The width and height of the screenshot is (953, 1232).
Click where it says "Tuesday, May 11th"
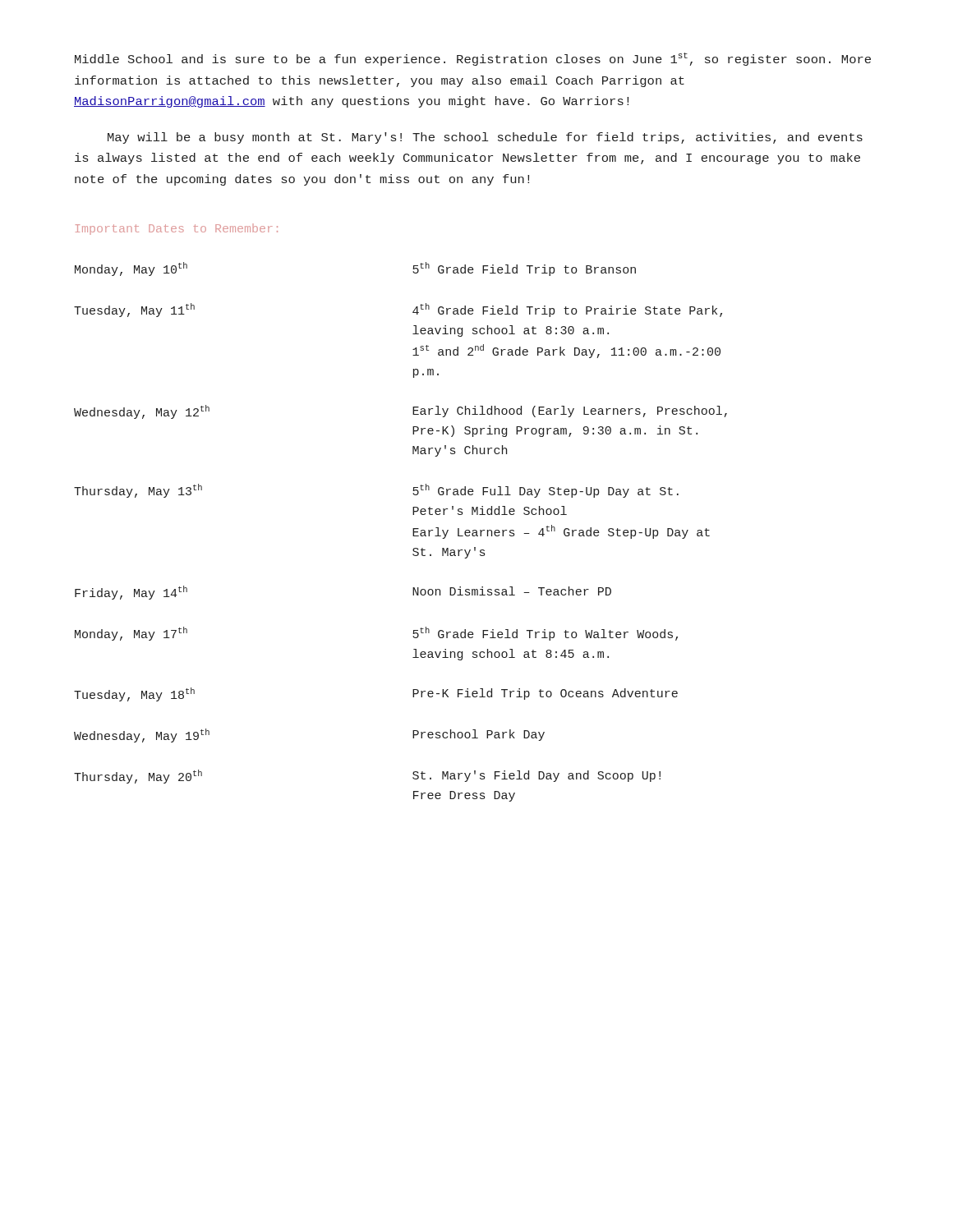click(x=135, y=310)
